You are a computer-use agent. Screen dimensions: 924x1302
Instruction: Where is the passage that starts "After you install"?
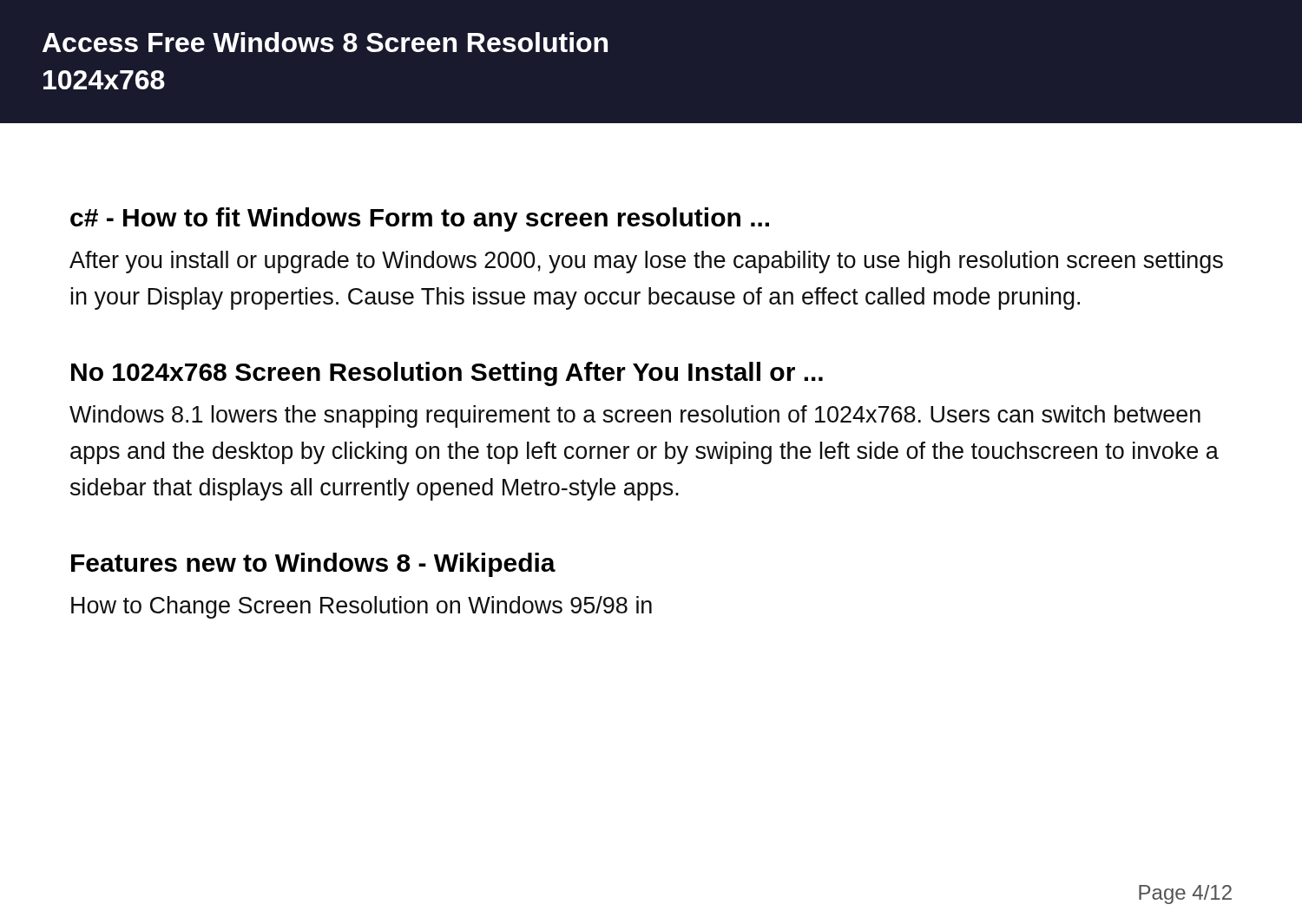coord(647,279)
